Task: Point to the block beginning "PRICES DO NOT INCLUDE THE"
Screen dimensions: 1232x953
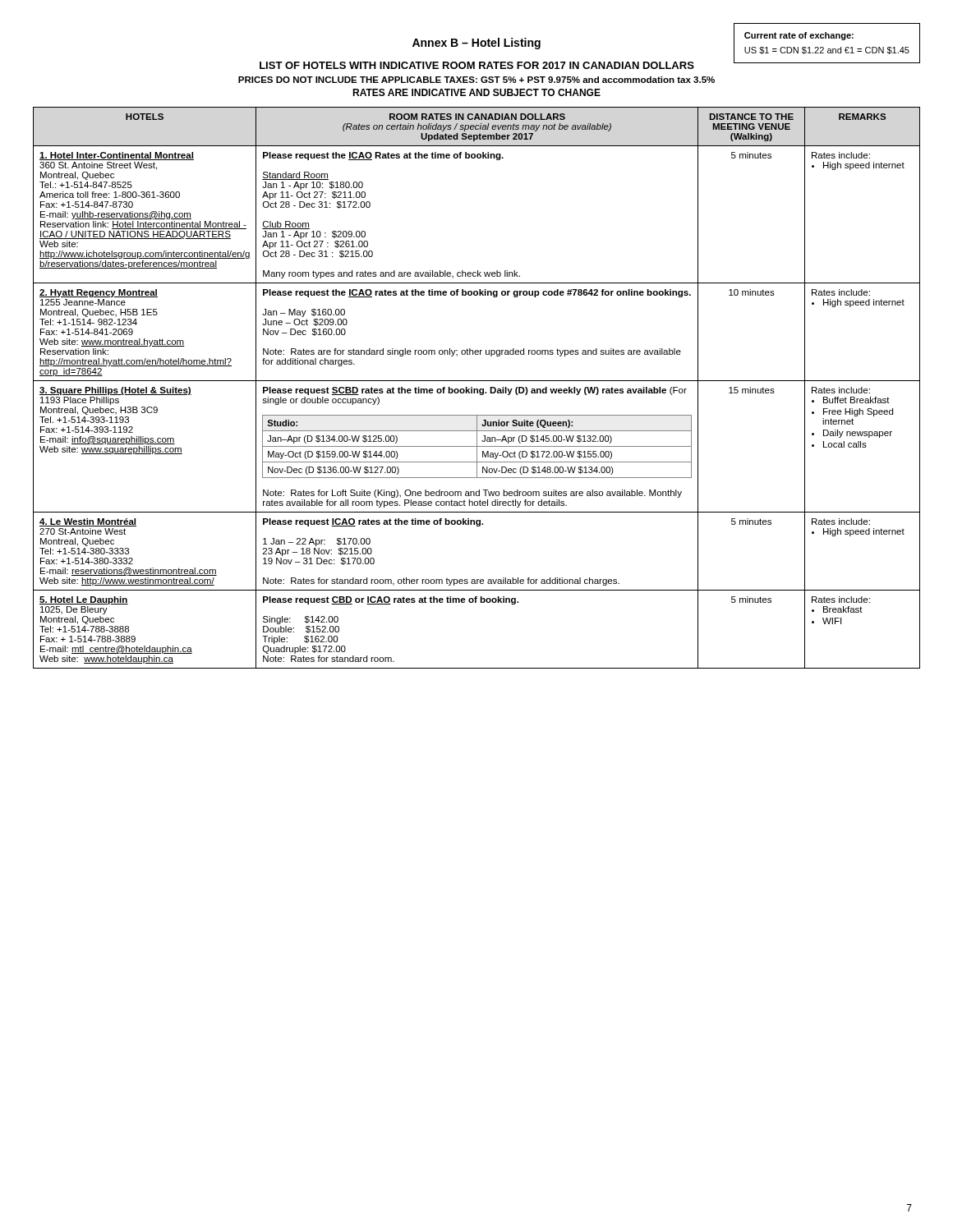Action: tap(476, 80)
